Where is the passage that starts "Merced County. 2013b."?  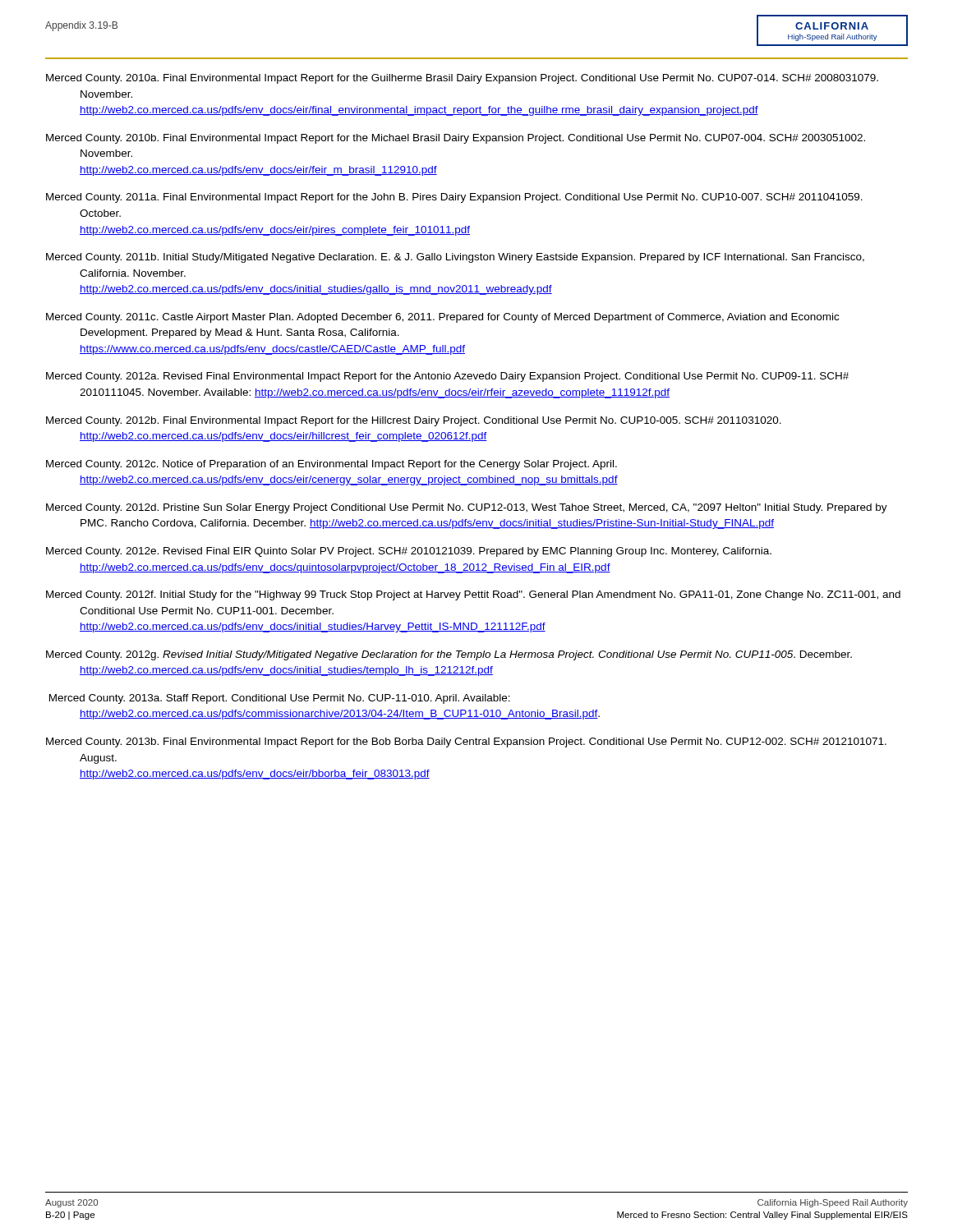466,742
